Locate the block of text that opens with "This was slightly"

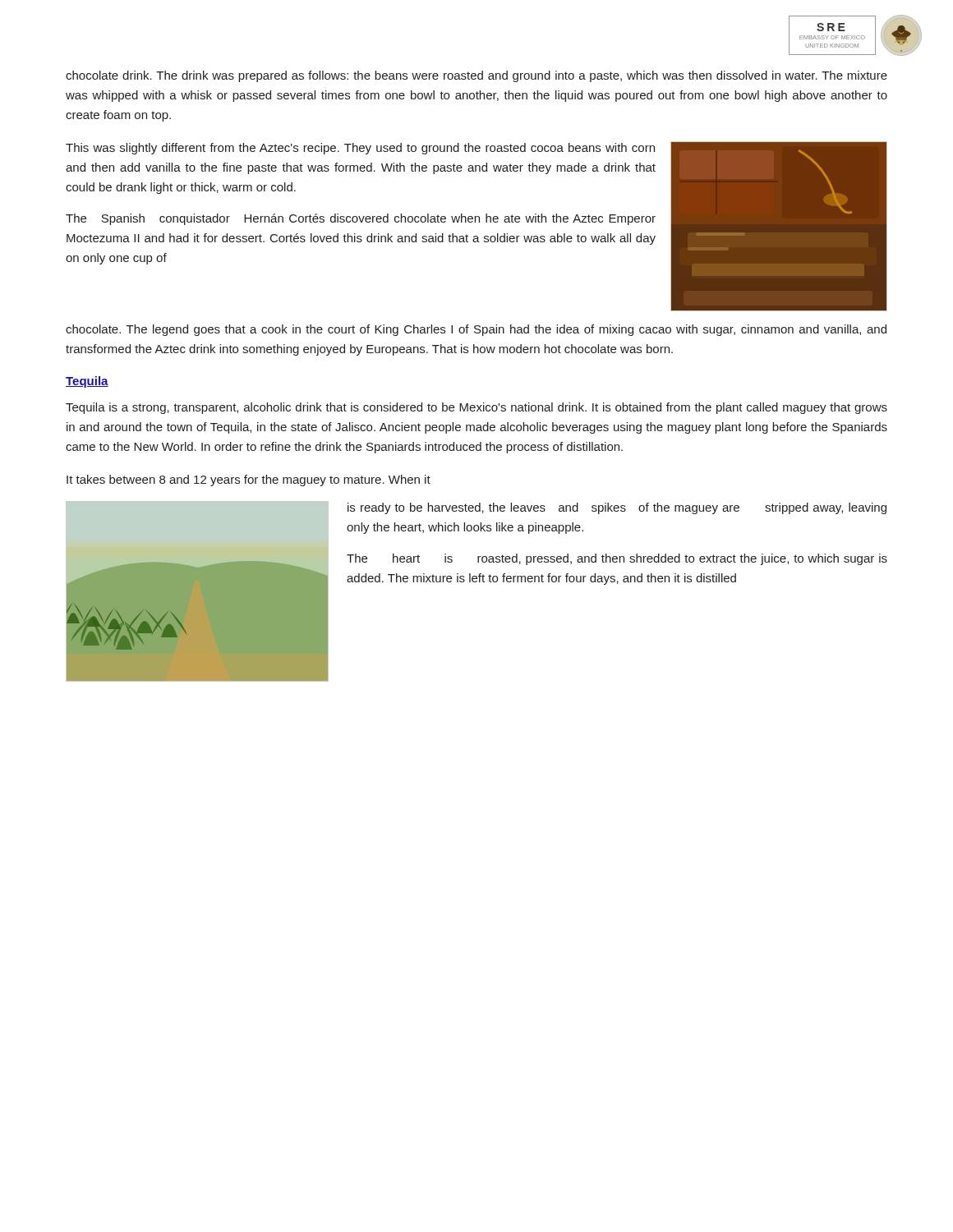[361, 167]
